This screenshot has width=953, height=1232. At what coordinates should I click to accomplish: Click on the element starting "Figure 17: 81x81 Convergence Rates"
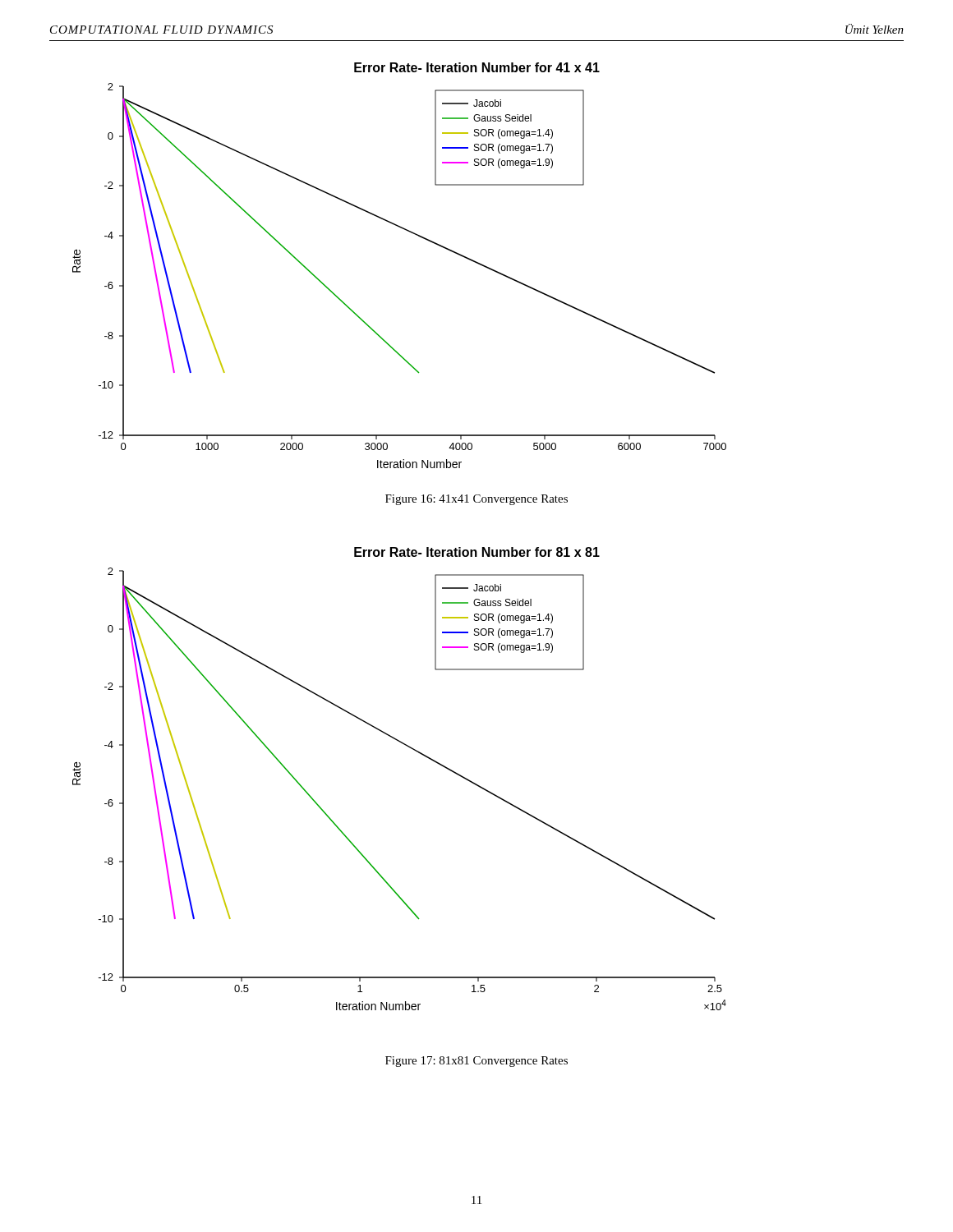(476, 1060)
